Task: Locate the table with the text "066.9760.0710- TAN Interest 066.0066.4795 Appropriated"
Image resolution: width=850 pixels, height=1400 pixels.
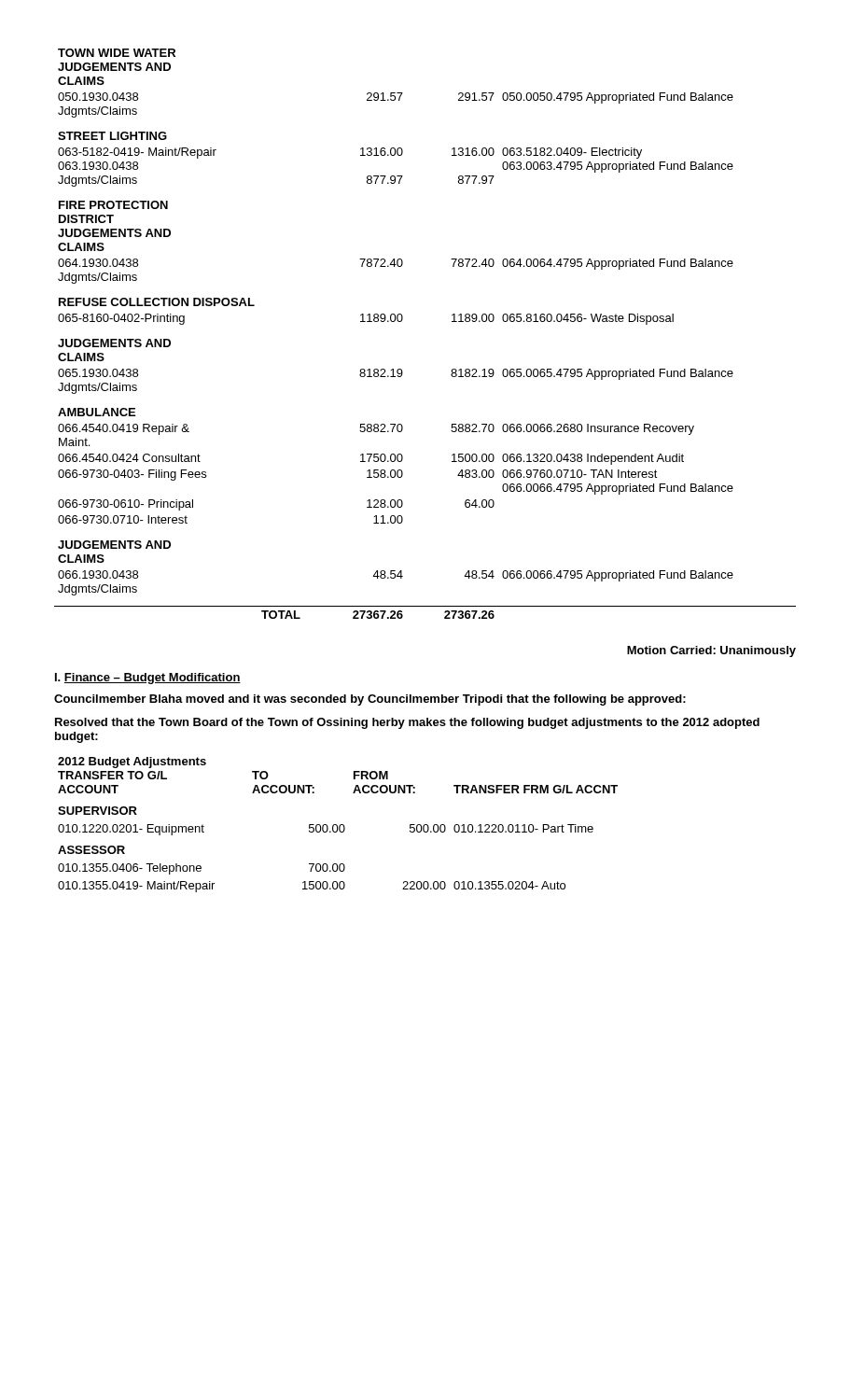Action: 425,334
